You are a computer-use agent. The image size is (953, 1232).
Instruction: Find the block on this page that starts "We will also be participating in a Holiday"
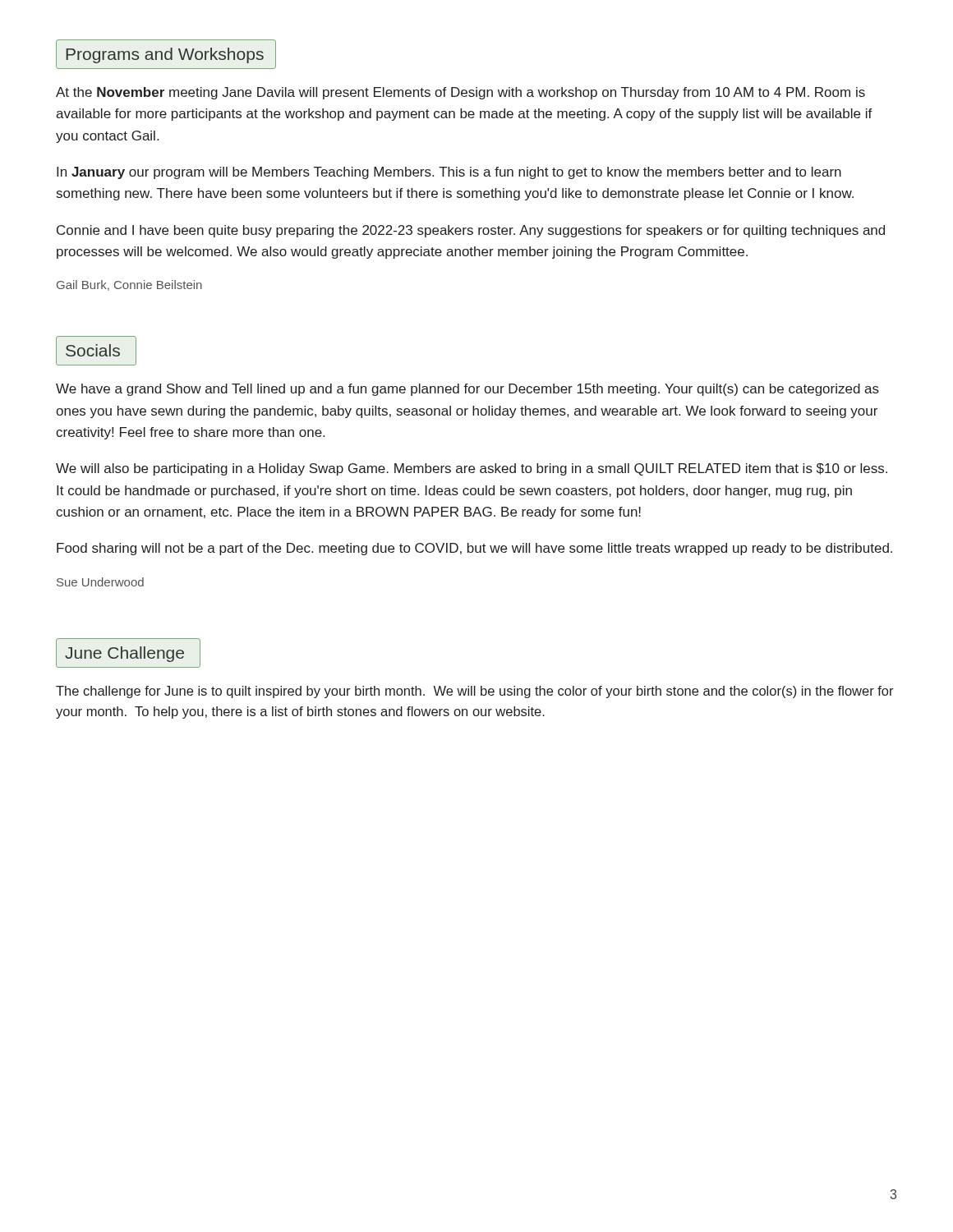472,491
